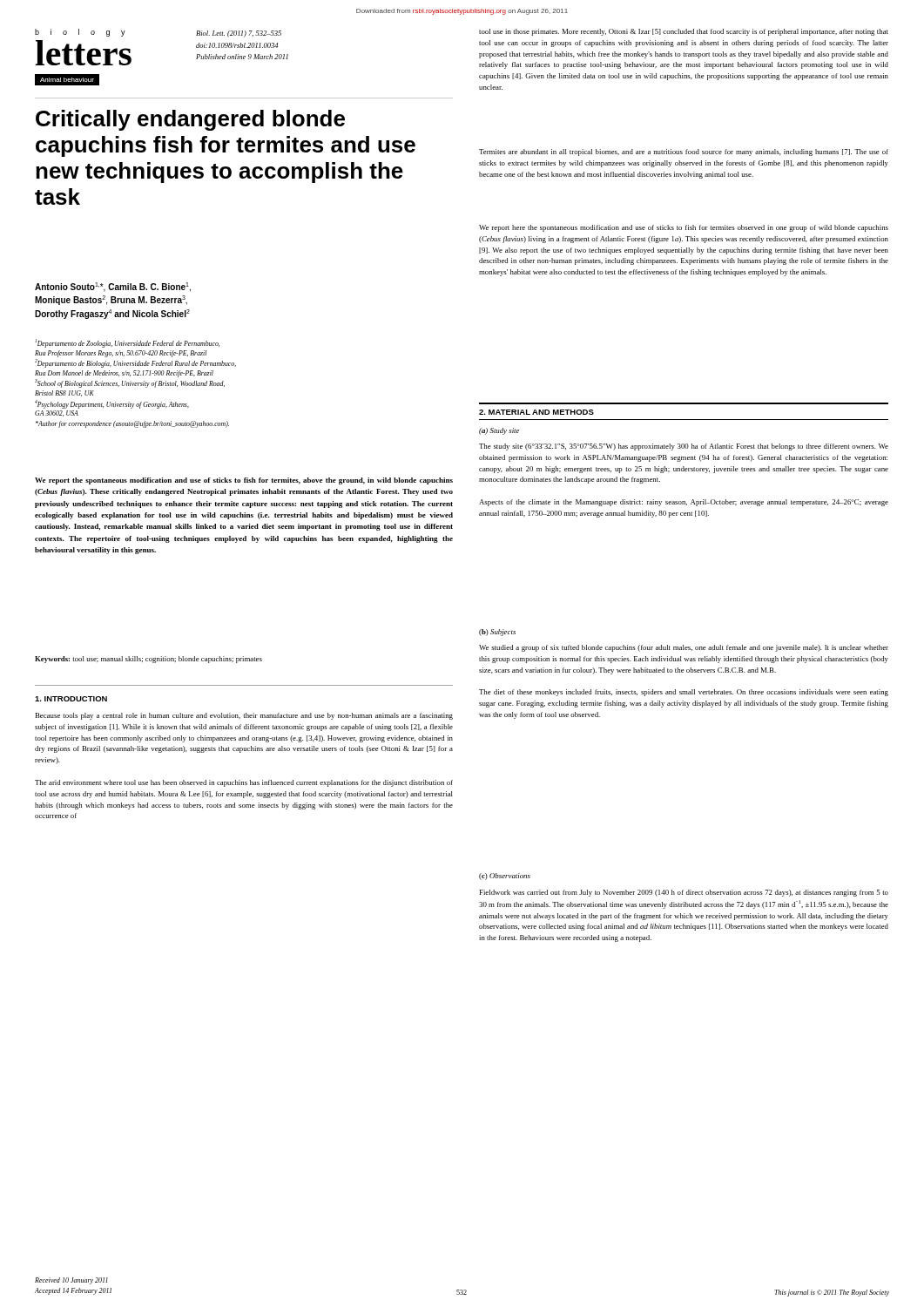Locate the block of text that opens with "The study site (6°33′32.1″S, 35°07′56.5″W) has approximately 300"

[x=684, y=480]
